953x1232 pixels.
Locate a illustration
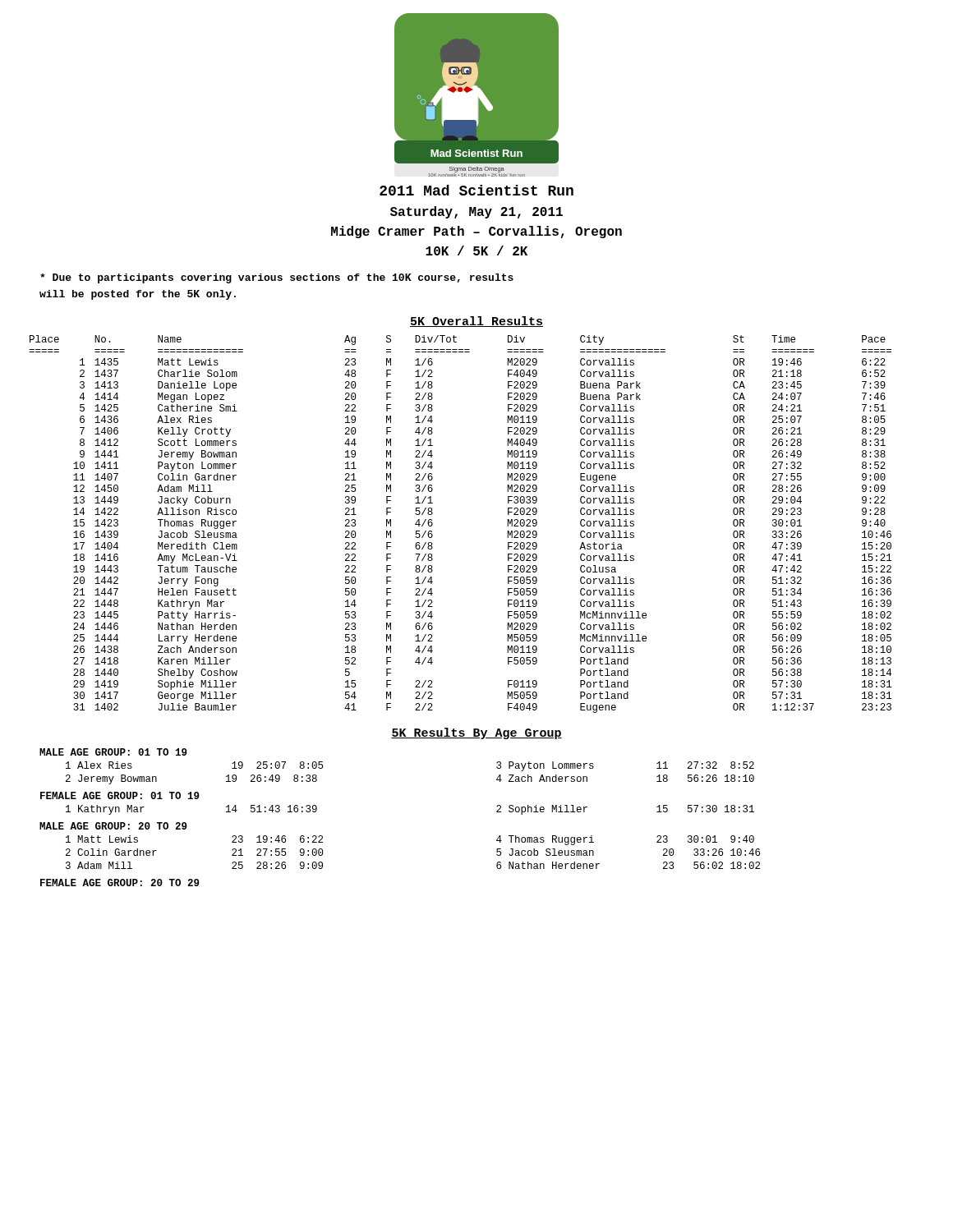[x=476, y=90]
